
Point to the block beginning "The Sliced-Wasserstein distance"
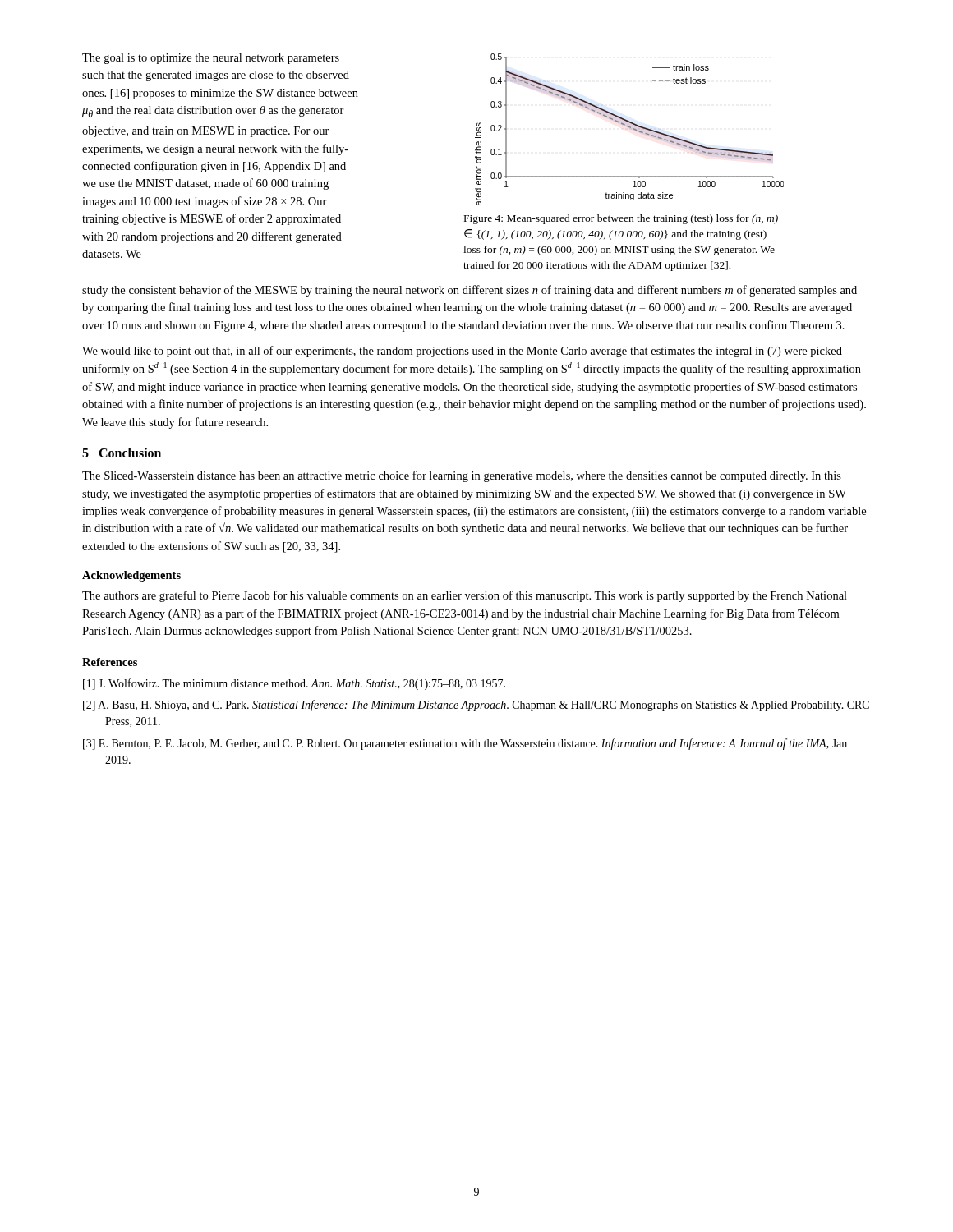pyautogui.click(x=474, y=511)
